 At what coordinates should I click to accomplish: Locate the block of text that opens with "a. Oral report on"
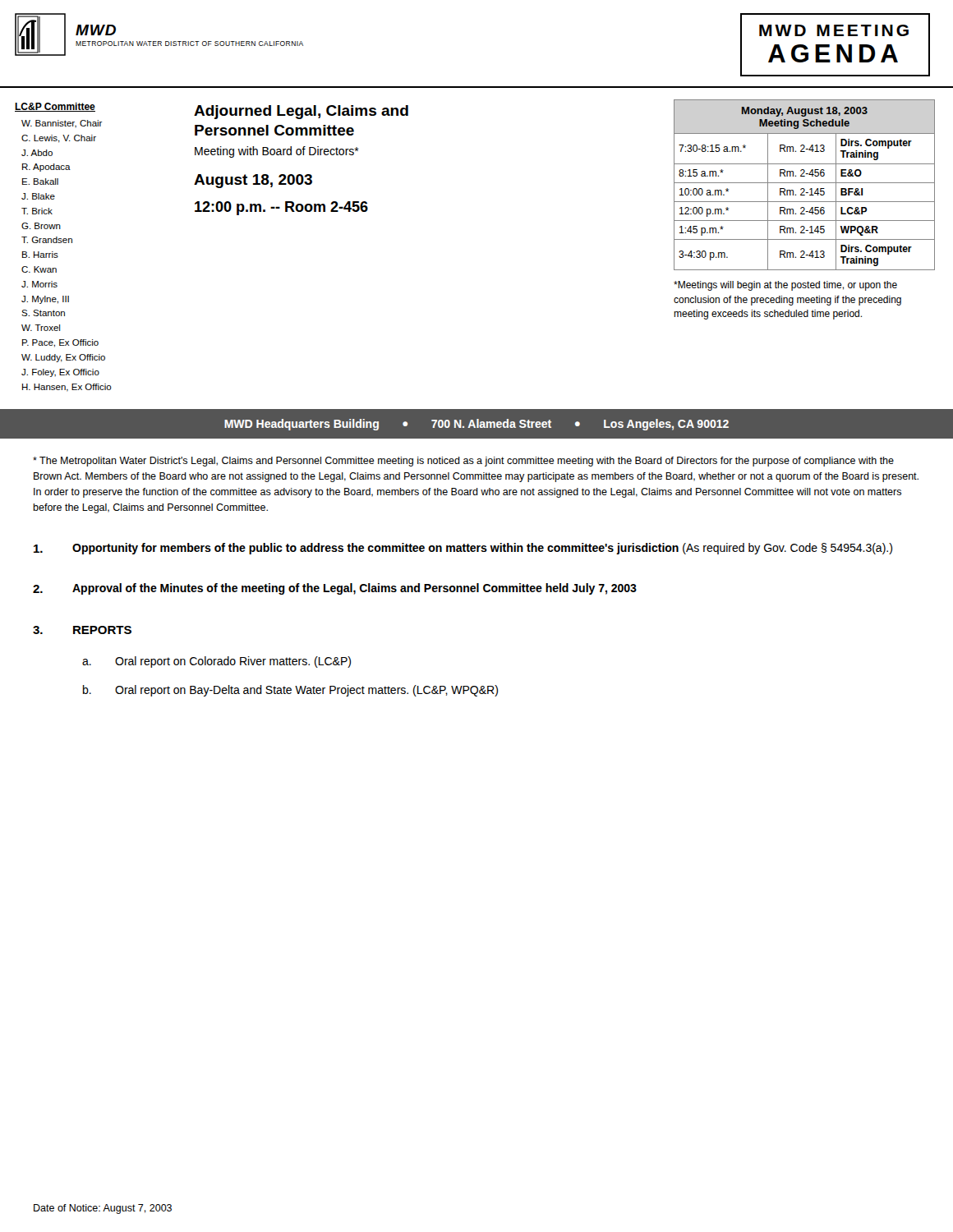tap(217, 661)
